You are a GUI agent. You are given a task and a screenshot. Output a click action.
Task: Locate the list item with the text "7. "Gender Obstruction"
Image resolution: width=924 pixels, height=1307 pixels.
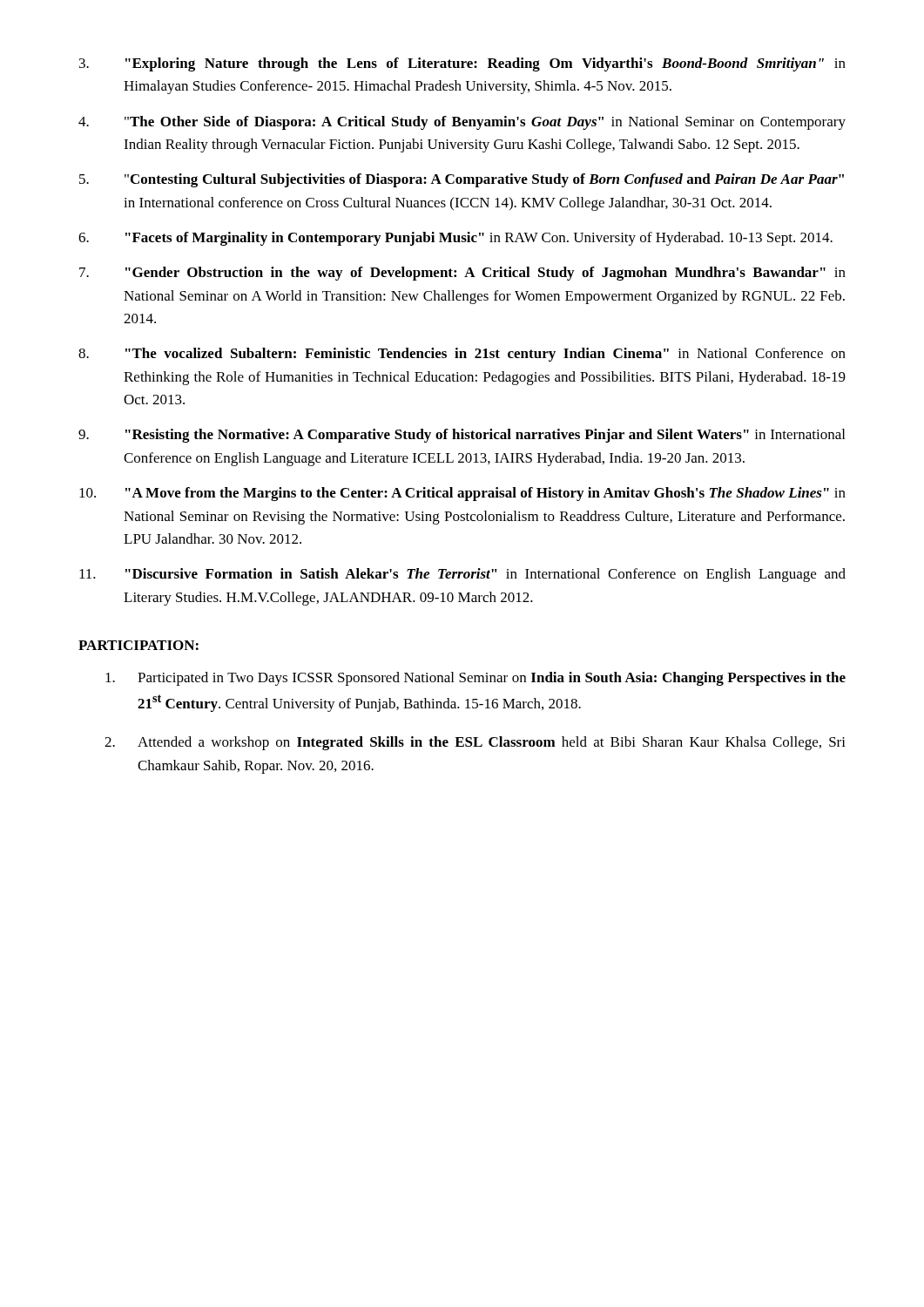pyautogui.click(x=462, y=296)
